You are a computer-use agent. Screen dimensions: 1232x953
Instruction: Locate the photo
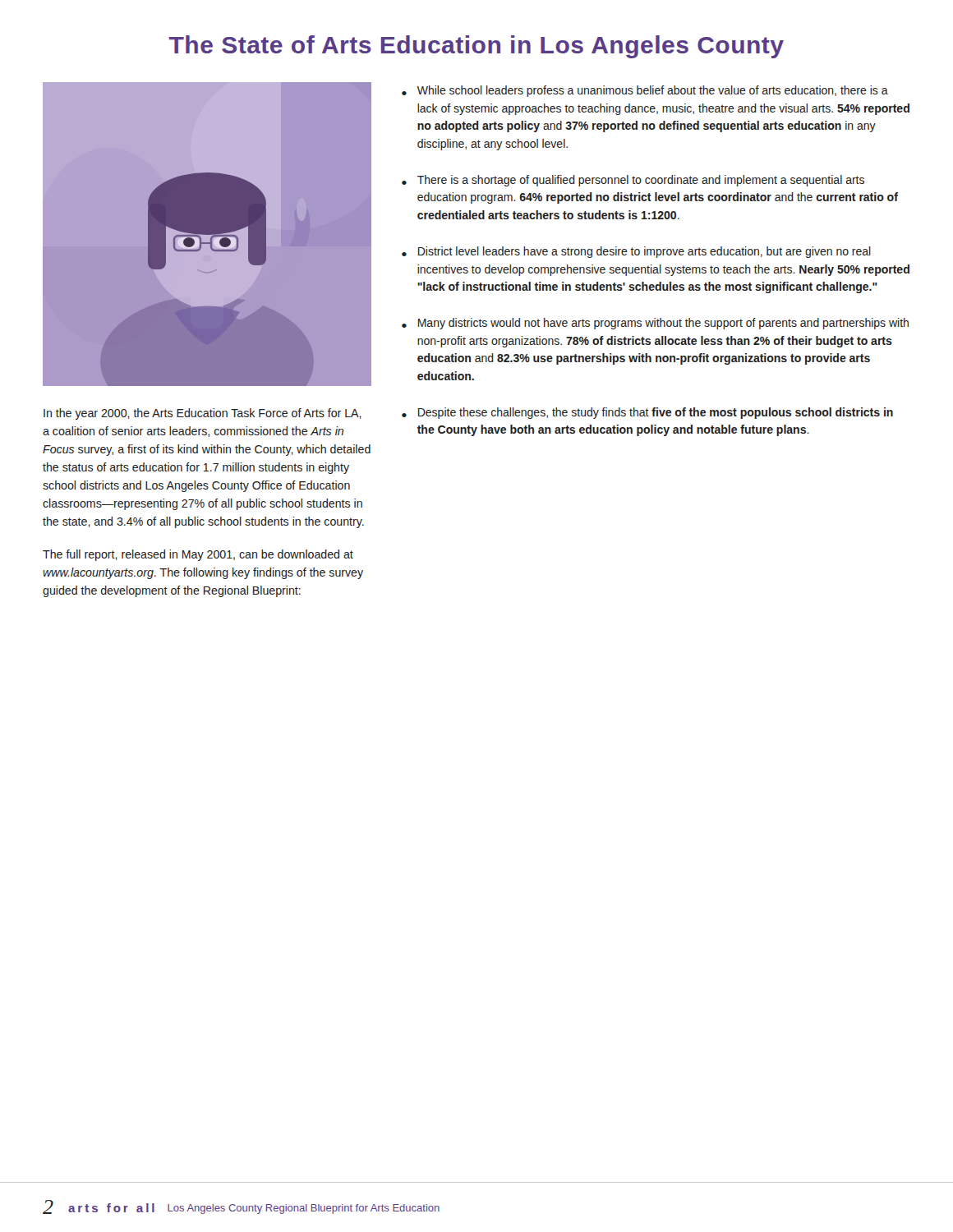(x=207, y=234)
